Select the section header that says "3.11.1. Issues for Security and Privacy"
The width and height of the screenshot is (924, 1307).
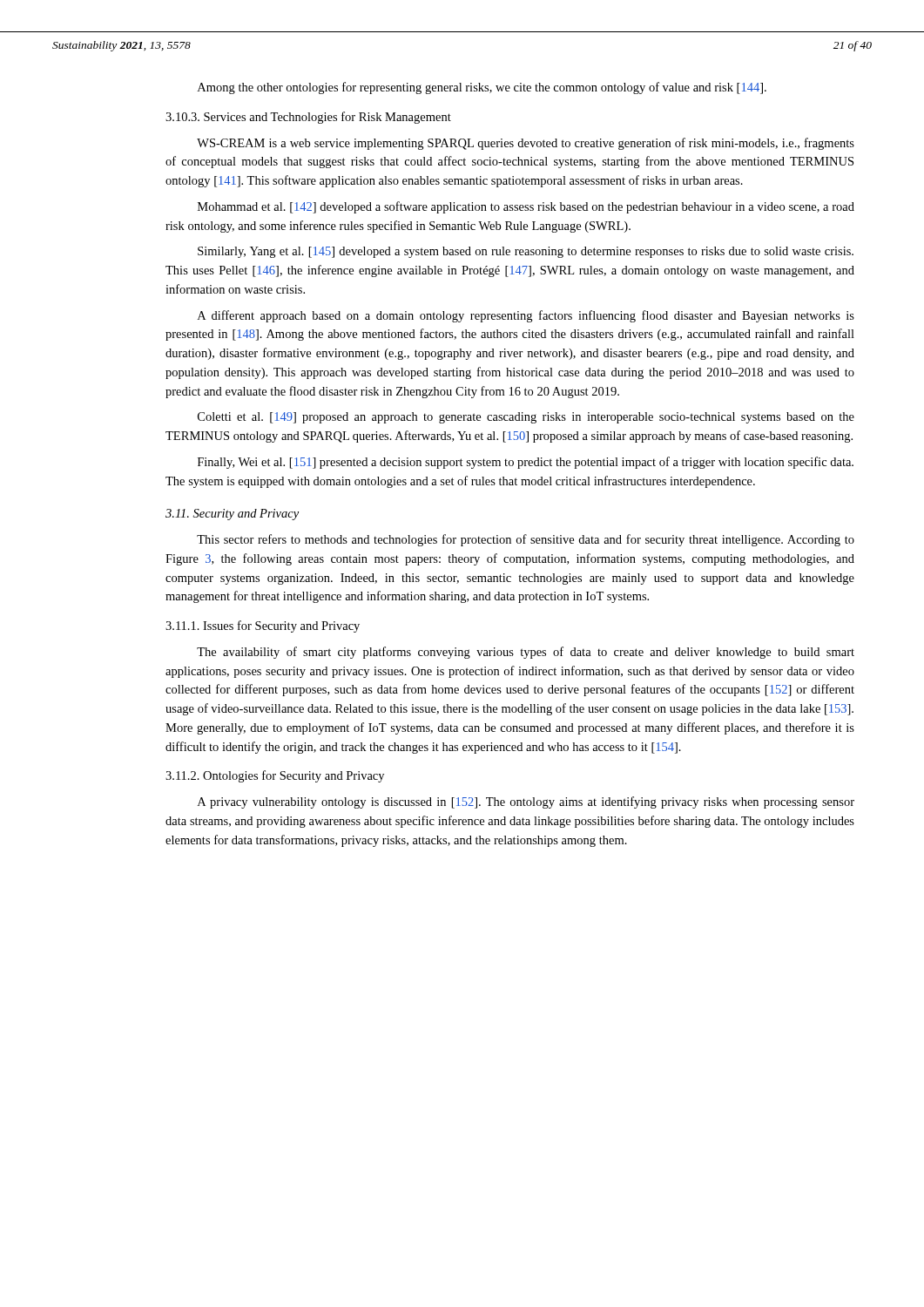pyautogui.click(x=263, y=626)
